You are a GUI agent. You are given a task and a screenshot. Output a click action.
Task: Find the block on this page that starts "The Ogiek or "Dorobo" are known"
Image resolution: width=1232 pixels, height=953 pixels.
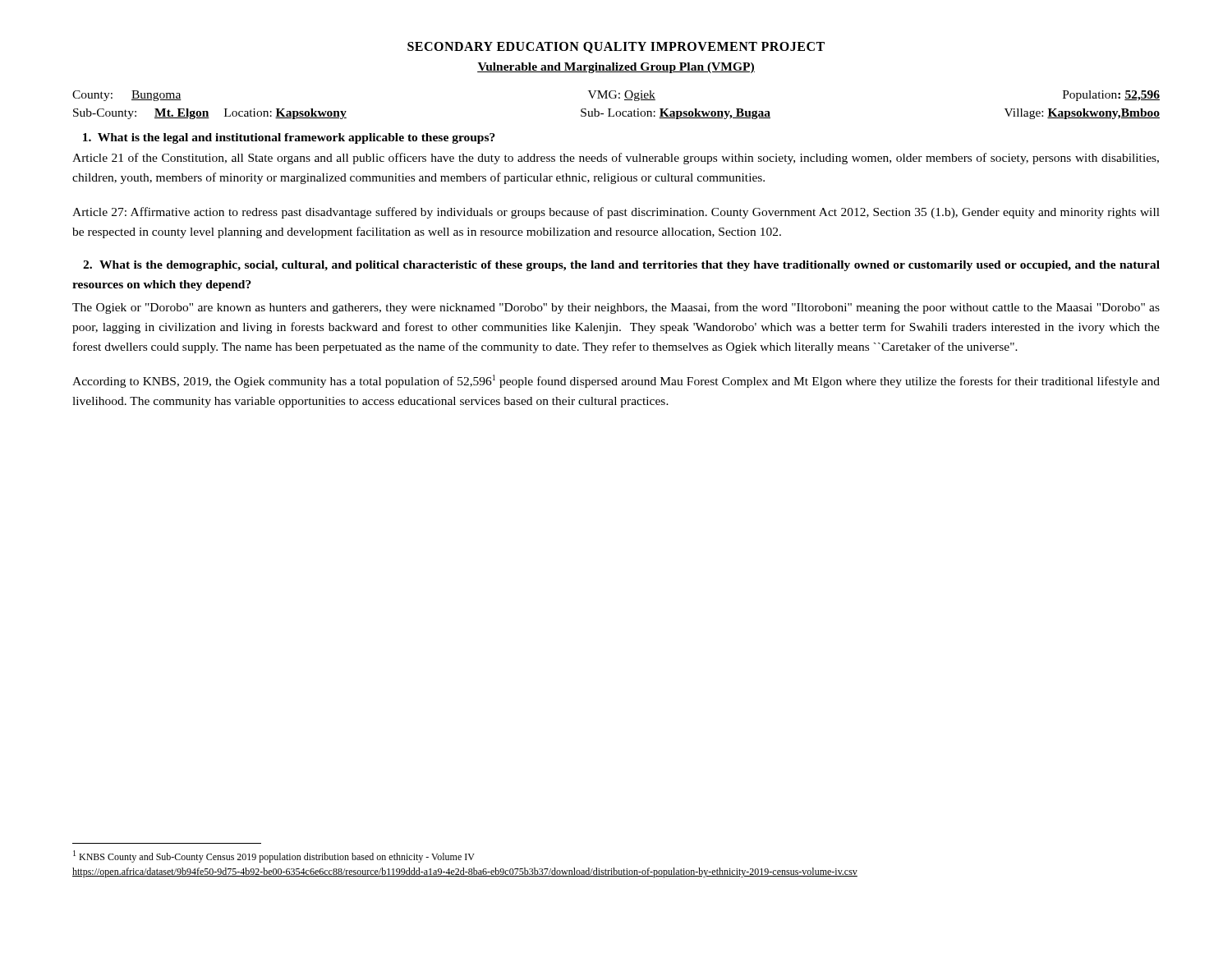(616, 327)
